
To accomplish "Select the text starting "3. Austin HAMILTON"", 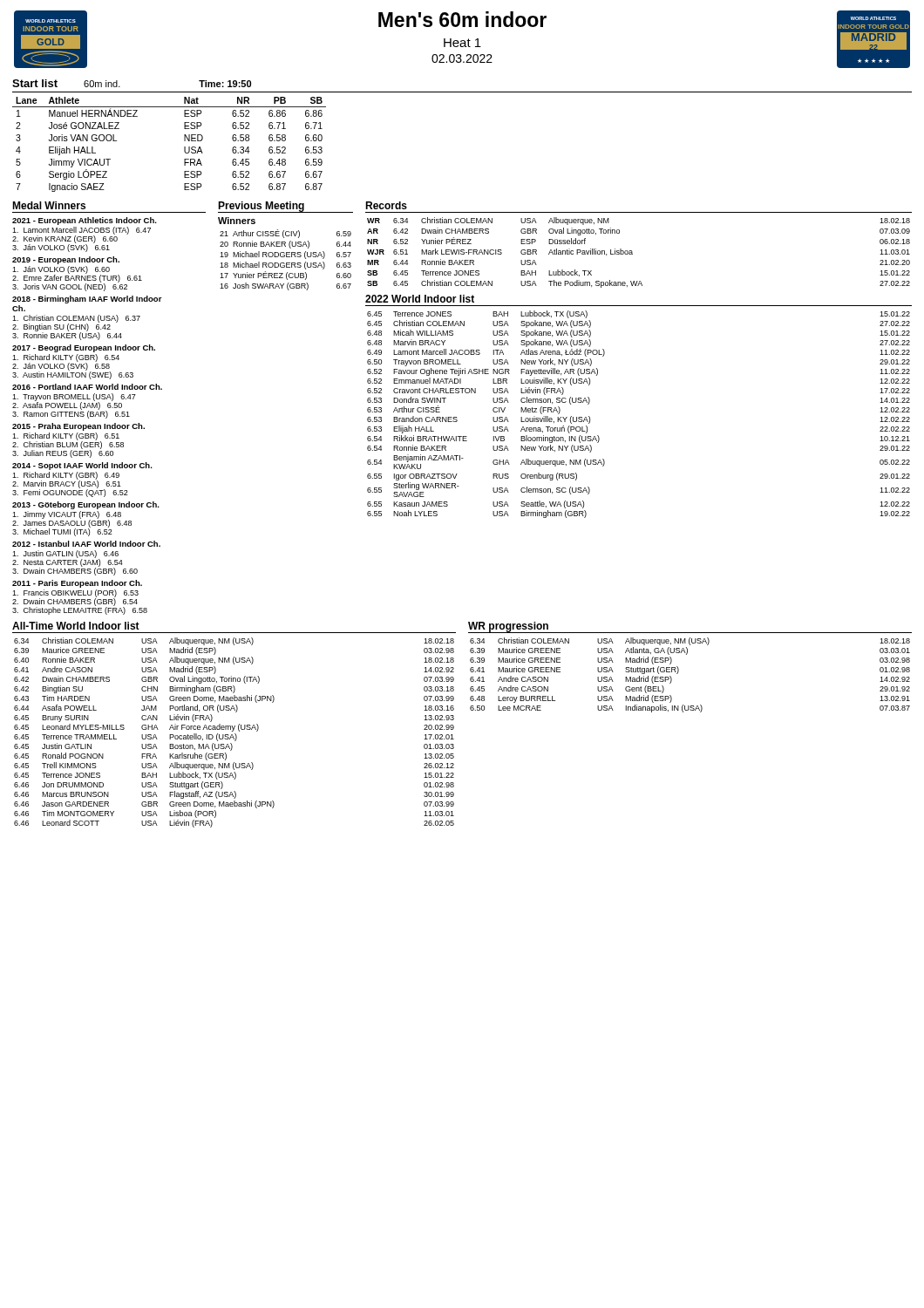I will pyautogui.click(x=73, y=375).
